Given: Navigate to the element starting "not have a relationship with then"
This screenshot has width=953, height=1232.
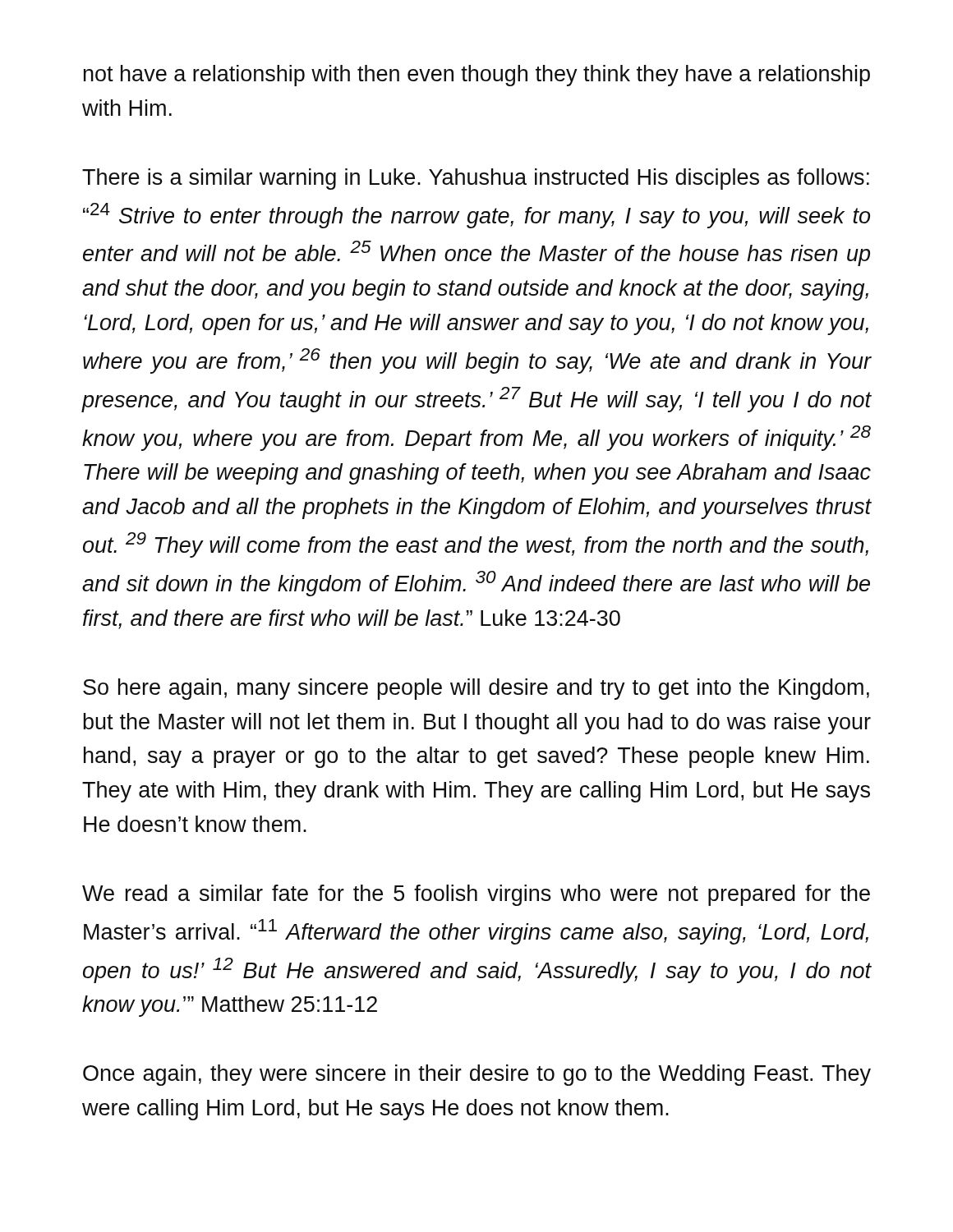Looking at the screenshot, I should pos(476,91).
